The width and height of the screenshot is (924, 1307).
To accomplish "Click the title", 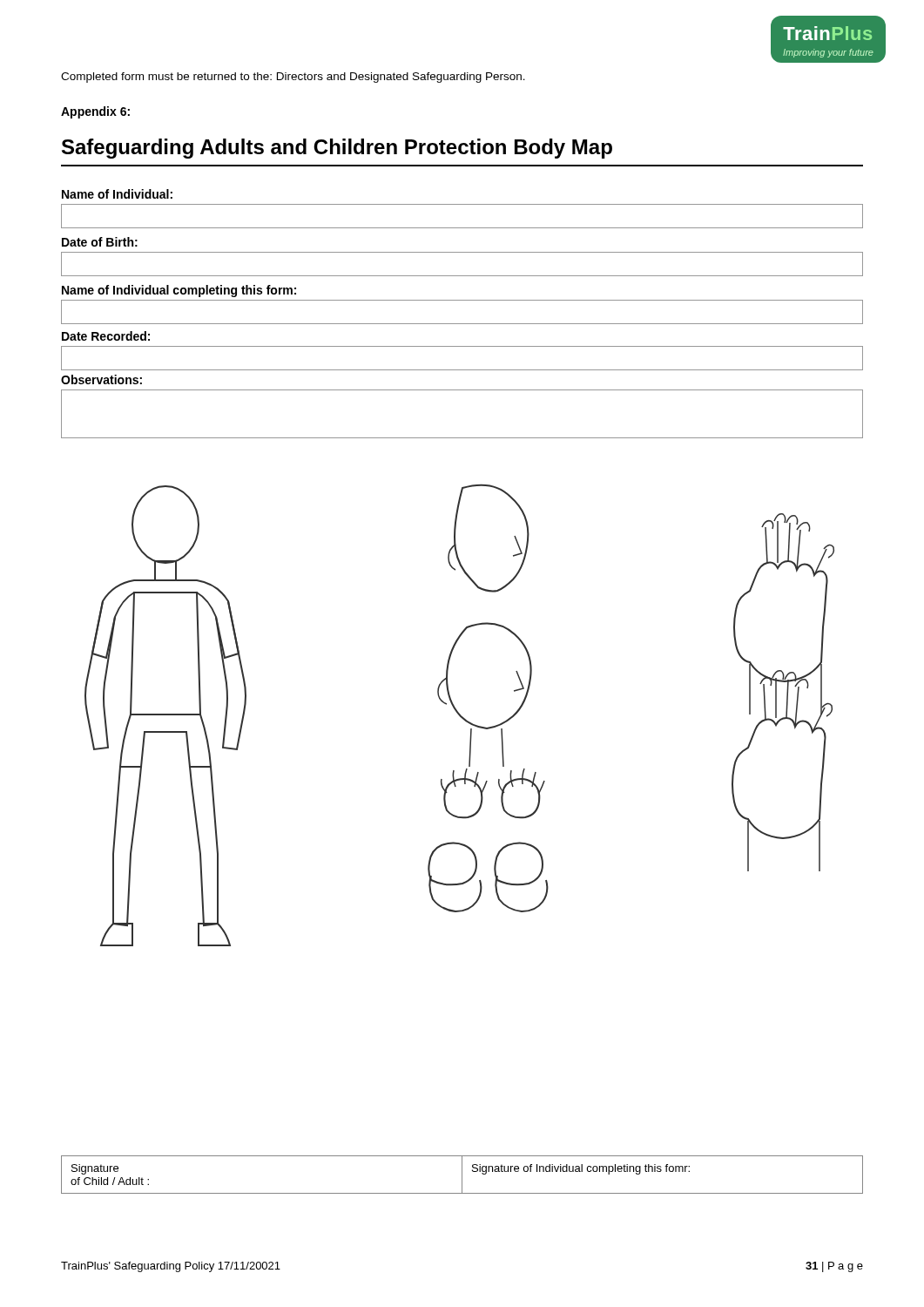I will 337,147.
